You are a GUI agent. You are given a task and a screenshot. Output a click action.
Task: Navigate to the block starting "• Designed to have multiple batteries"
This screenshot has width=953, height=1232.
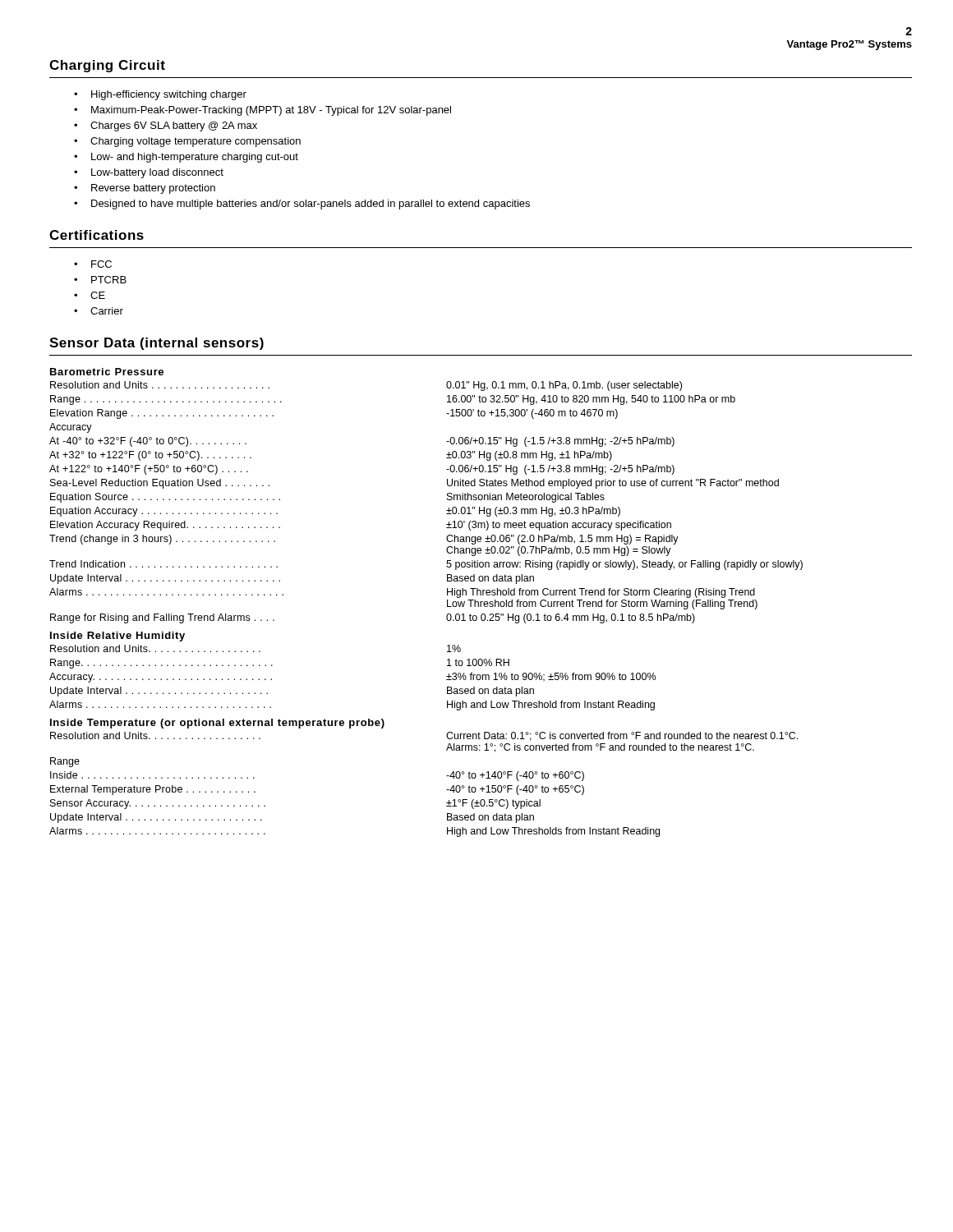tap(302, 203)
